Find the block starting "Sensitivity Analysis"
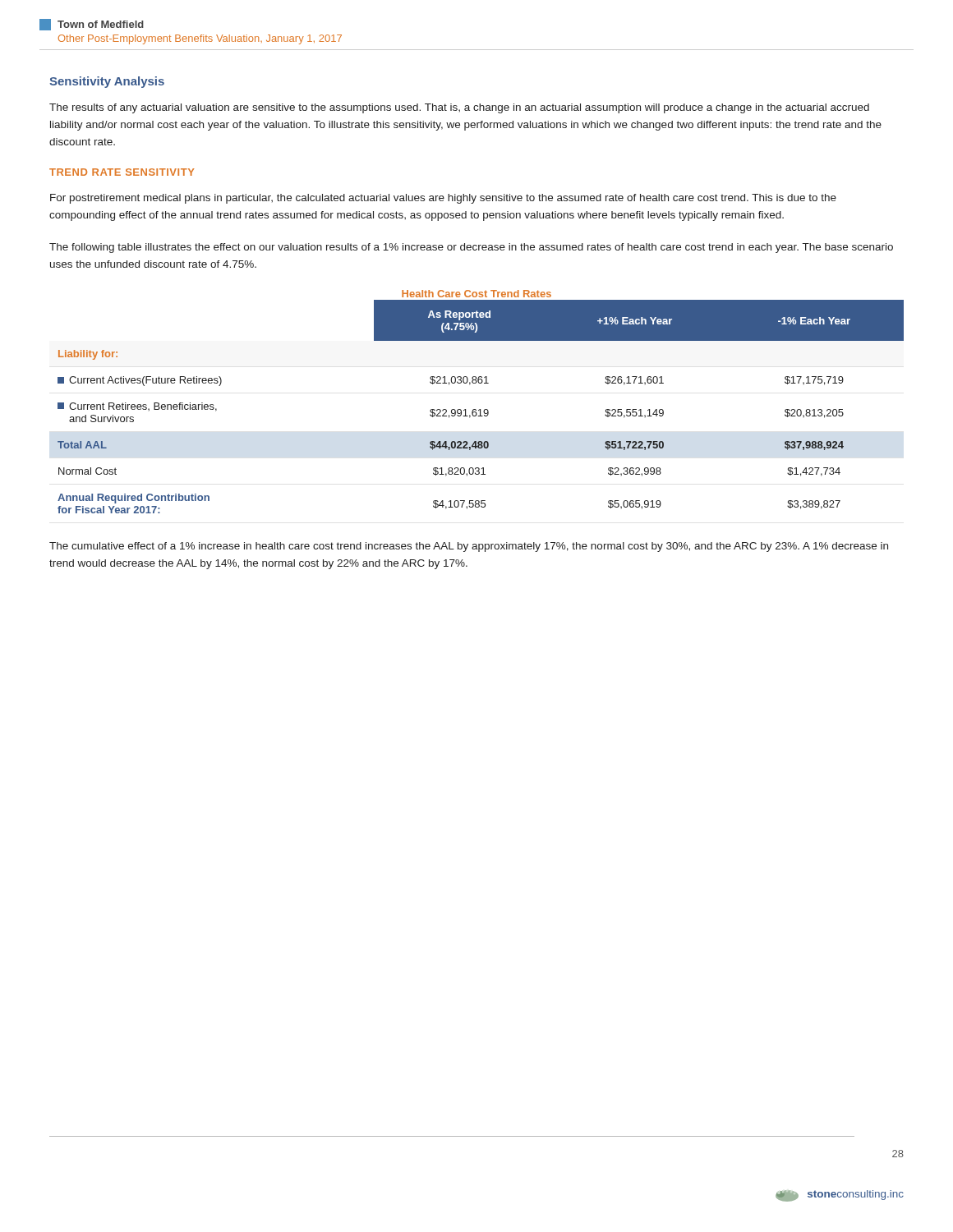 [107, 81]
